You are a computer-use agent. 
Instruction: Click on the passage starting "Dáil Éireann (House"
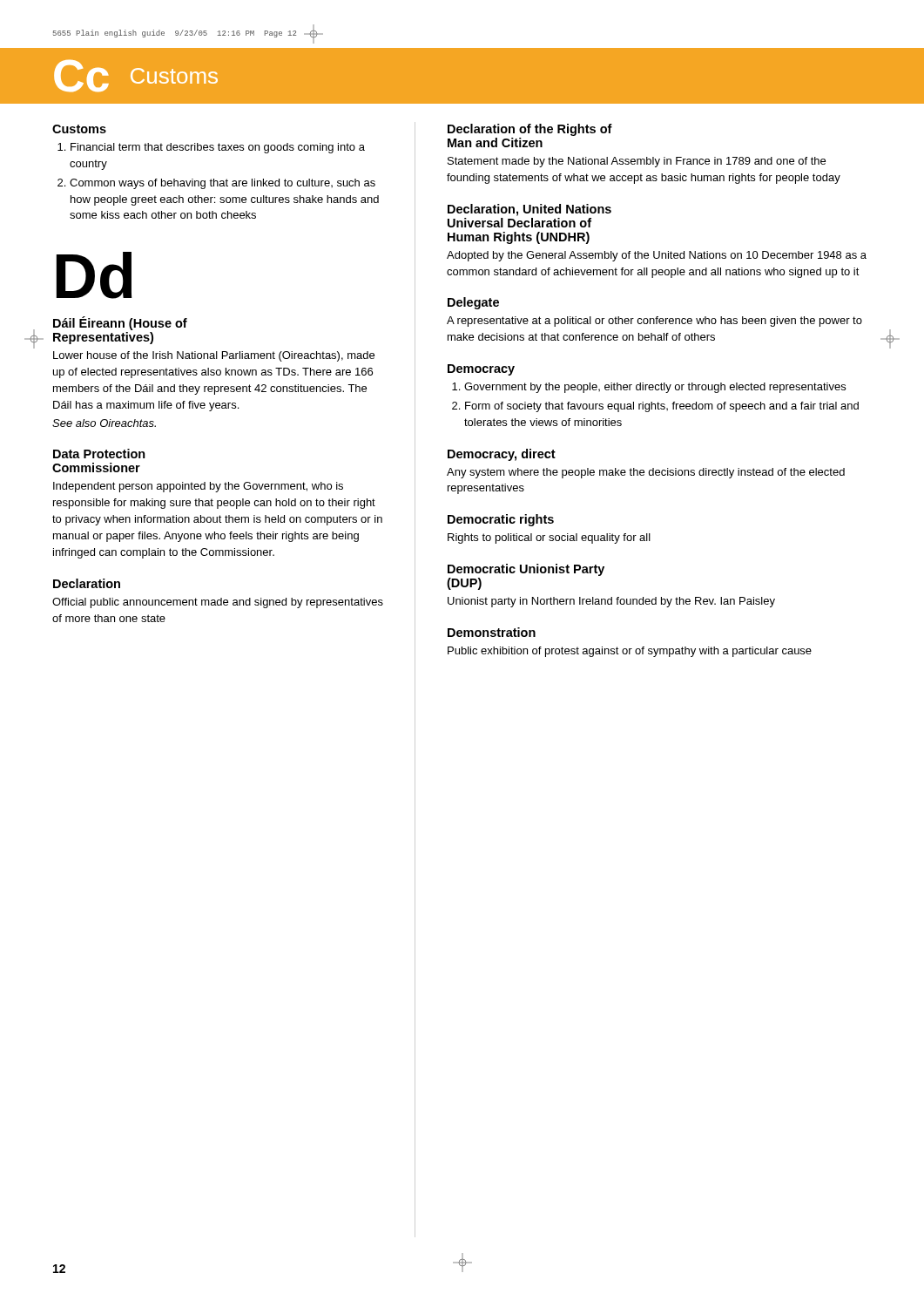coord(120,330)
